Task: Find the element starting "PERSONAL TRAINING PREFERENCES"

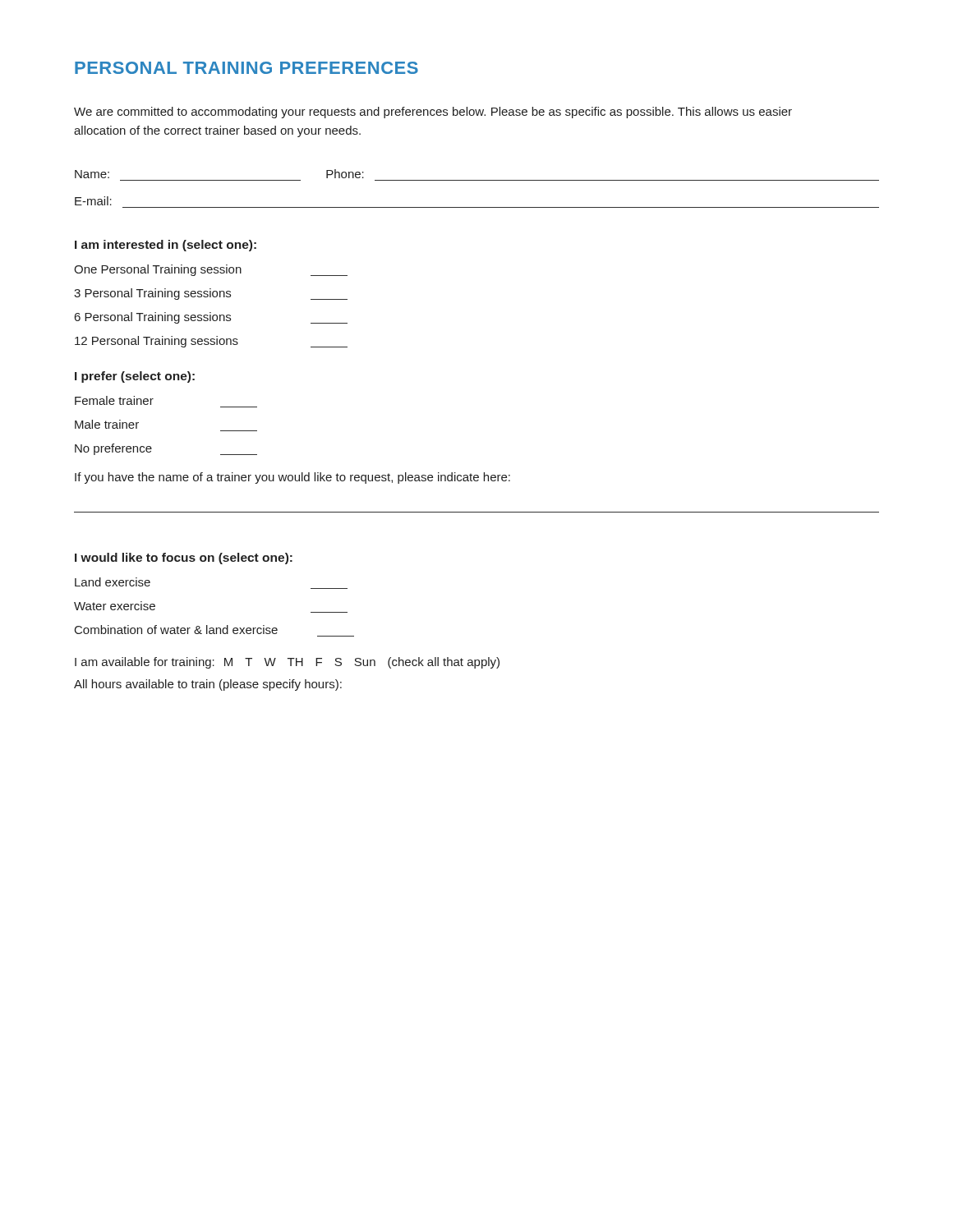Action: [x=246, y=68]
